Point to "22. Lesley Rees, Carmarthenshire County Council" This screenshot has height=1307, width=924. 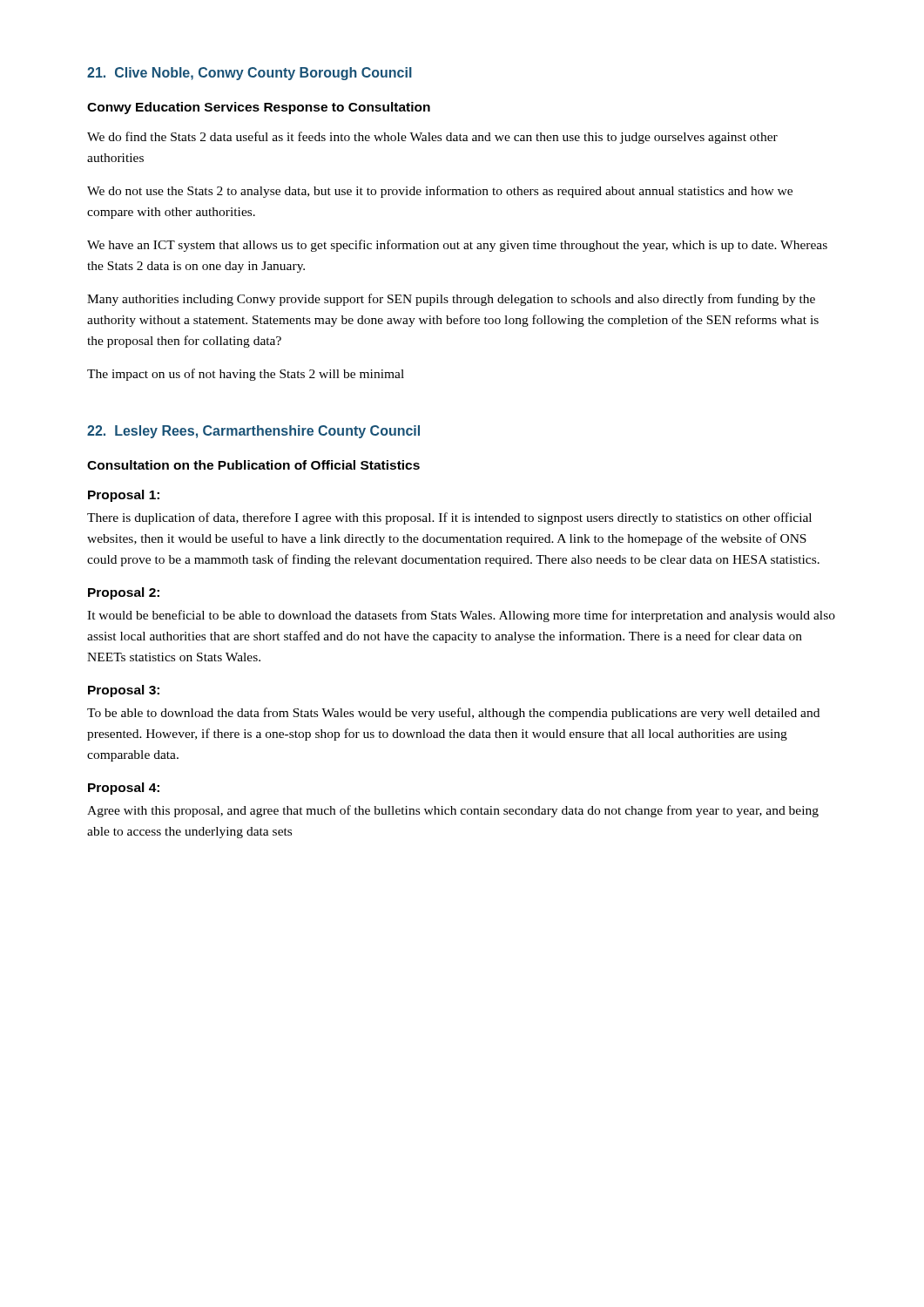coord(254,432)
